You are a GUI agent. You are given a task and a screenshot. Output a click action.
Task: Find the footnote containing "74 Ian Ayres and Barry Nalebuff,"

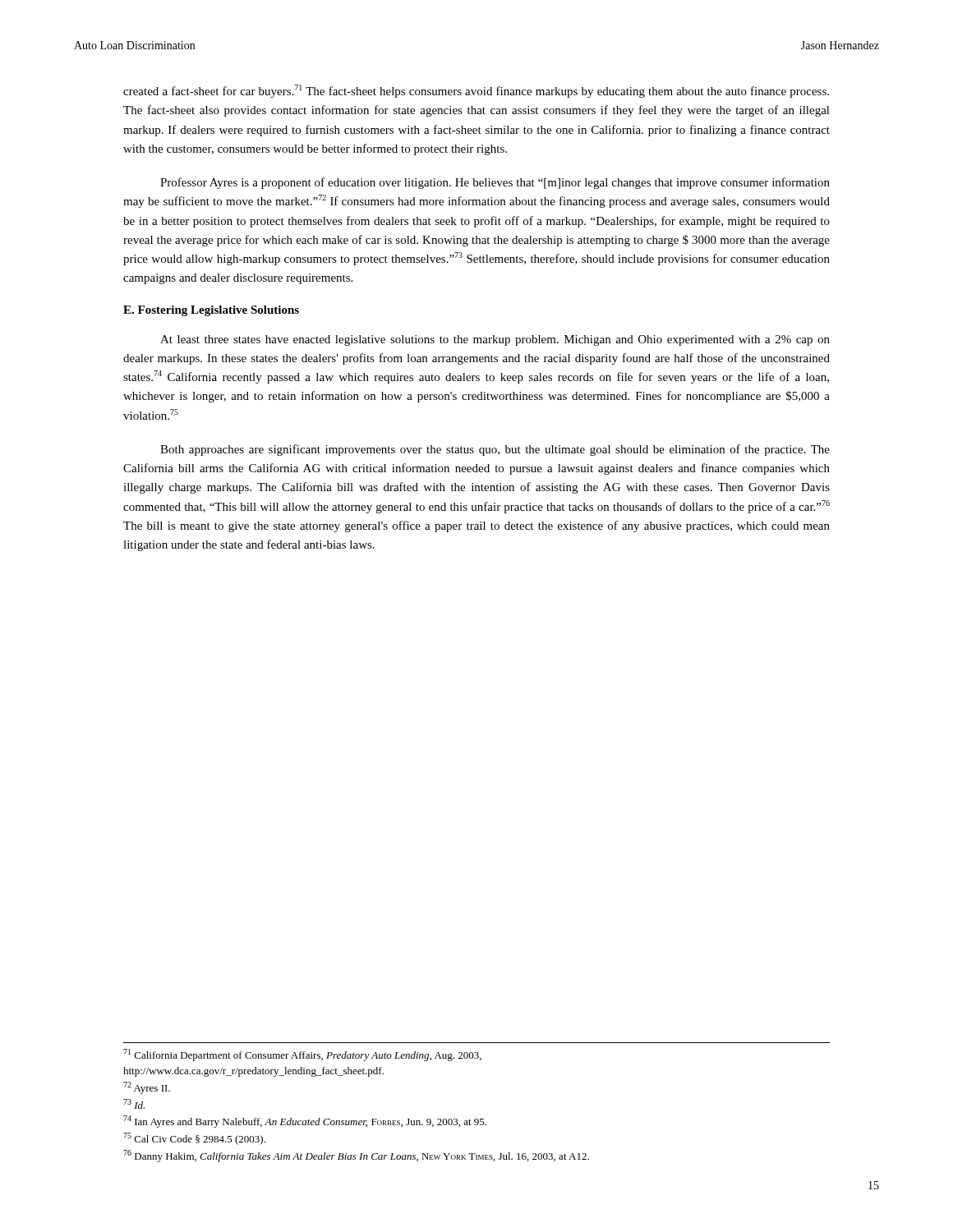(x=305, y=1121)
